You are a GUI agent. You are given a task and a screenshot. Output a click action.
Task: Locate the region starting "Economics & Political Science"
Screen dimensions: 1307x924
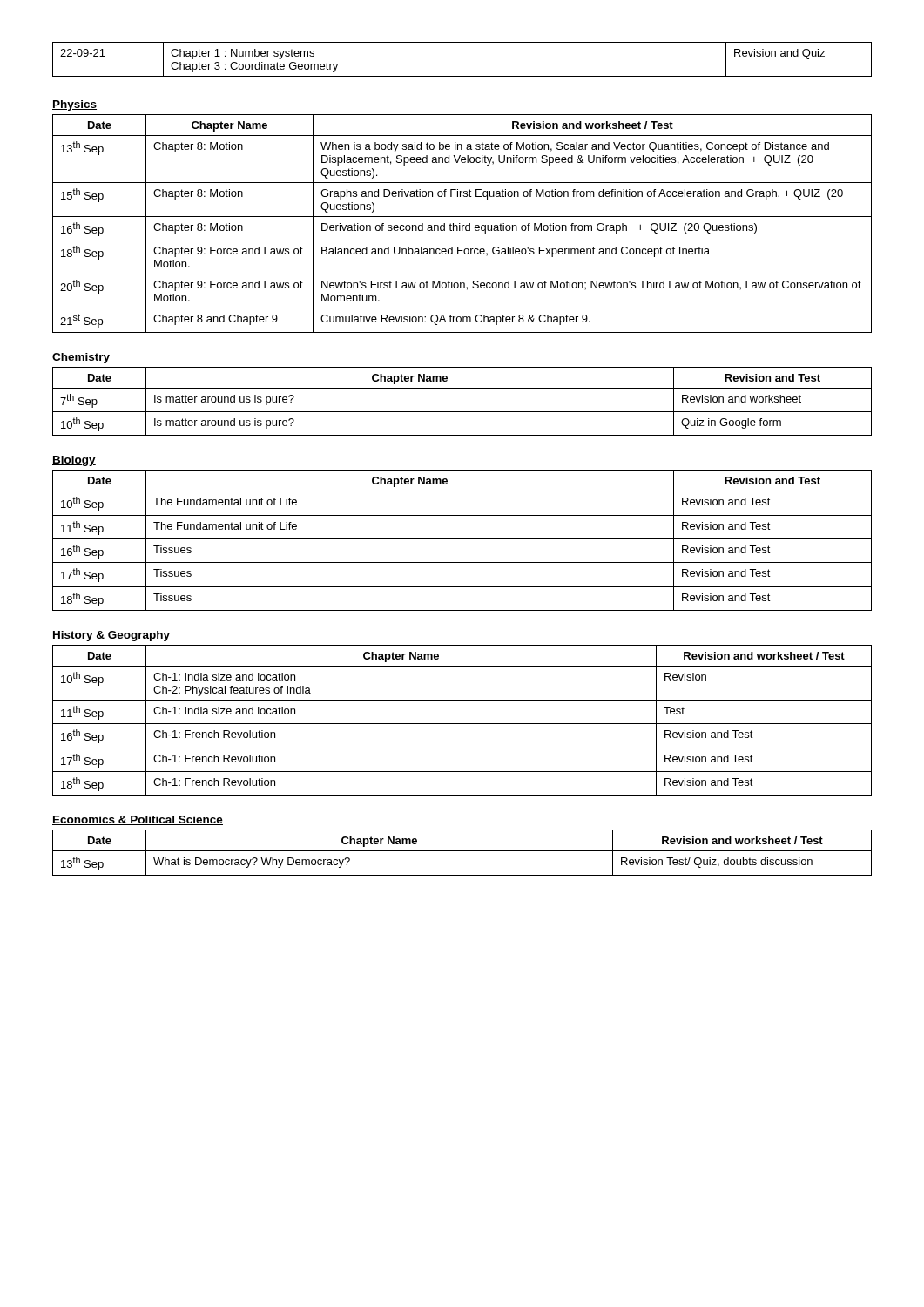coord(138,820)
